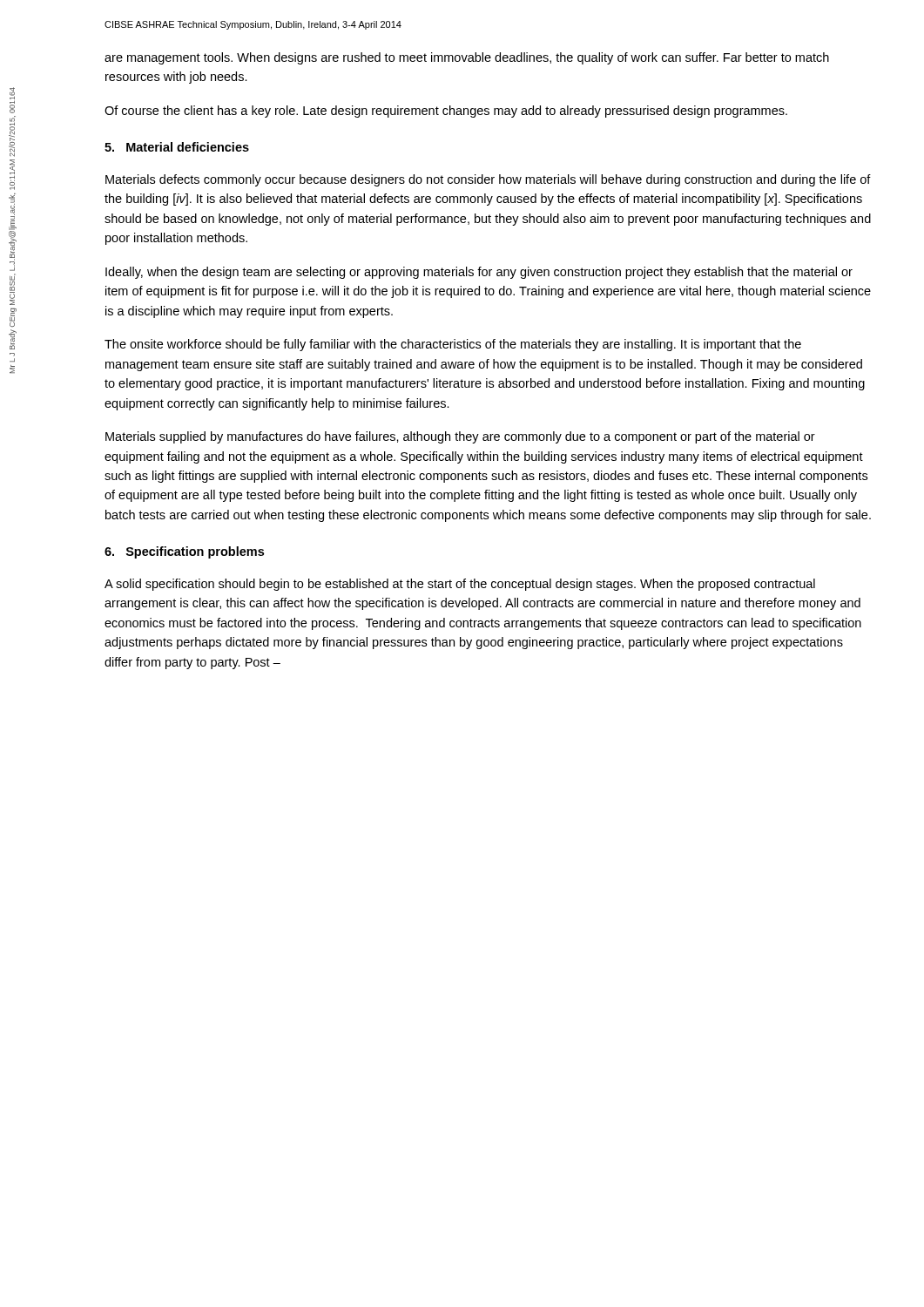Point to the block beginning "Materials supplied by manufactures do have"
This screenshot has height=1307, width=924.
pos(488,476)
